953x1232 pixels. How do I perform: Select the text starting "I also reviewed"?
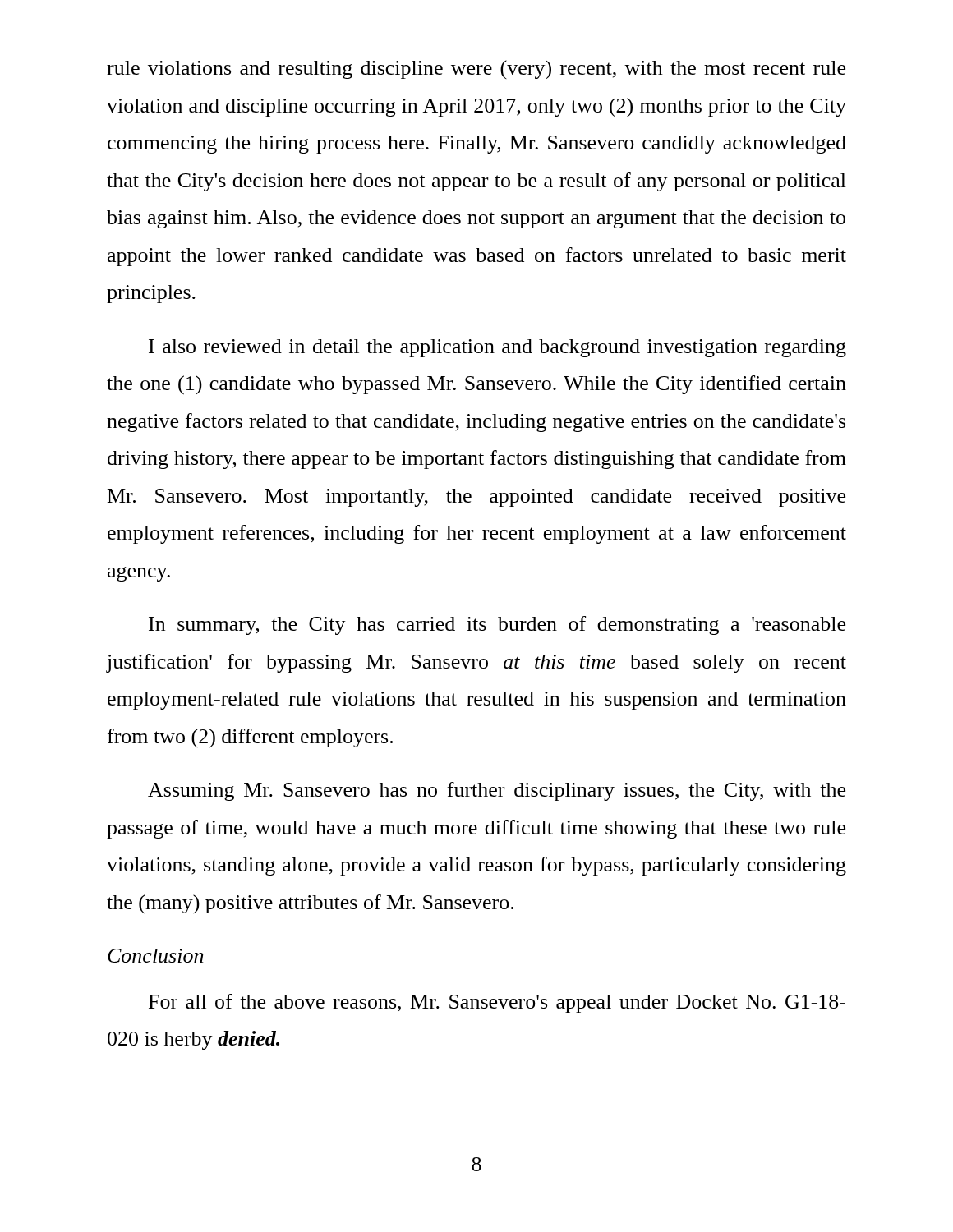point(476,458)
